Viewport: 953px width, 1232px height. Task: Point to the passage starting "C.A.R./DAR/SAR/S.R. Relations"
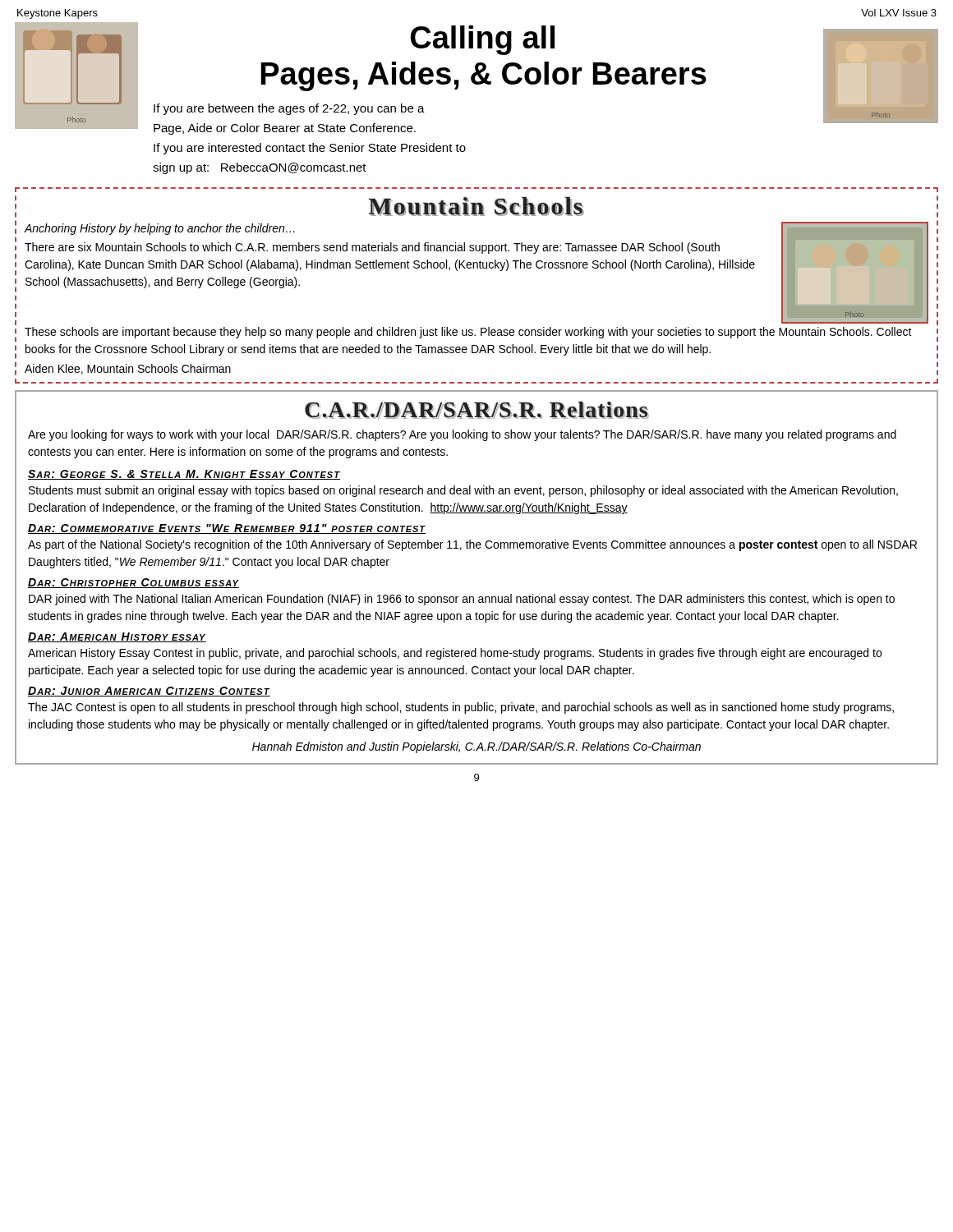point(476,410)
